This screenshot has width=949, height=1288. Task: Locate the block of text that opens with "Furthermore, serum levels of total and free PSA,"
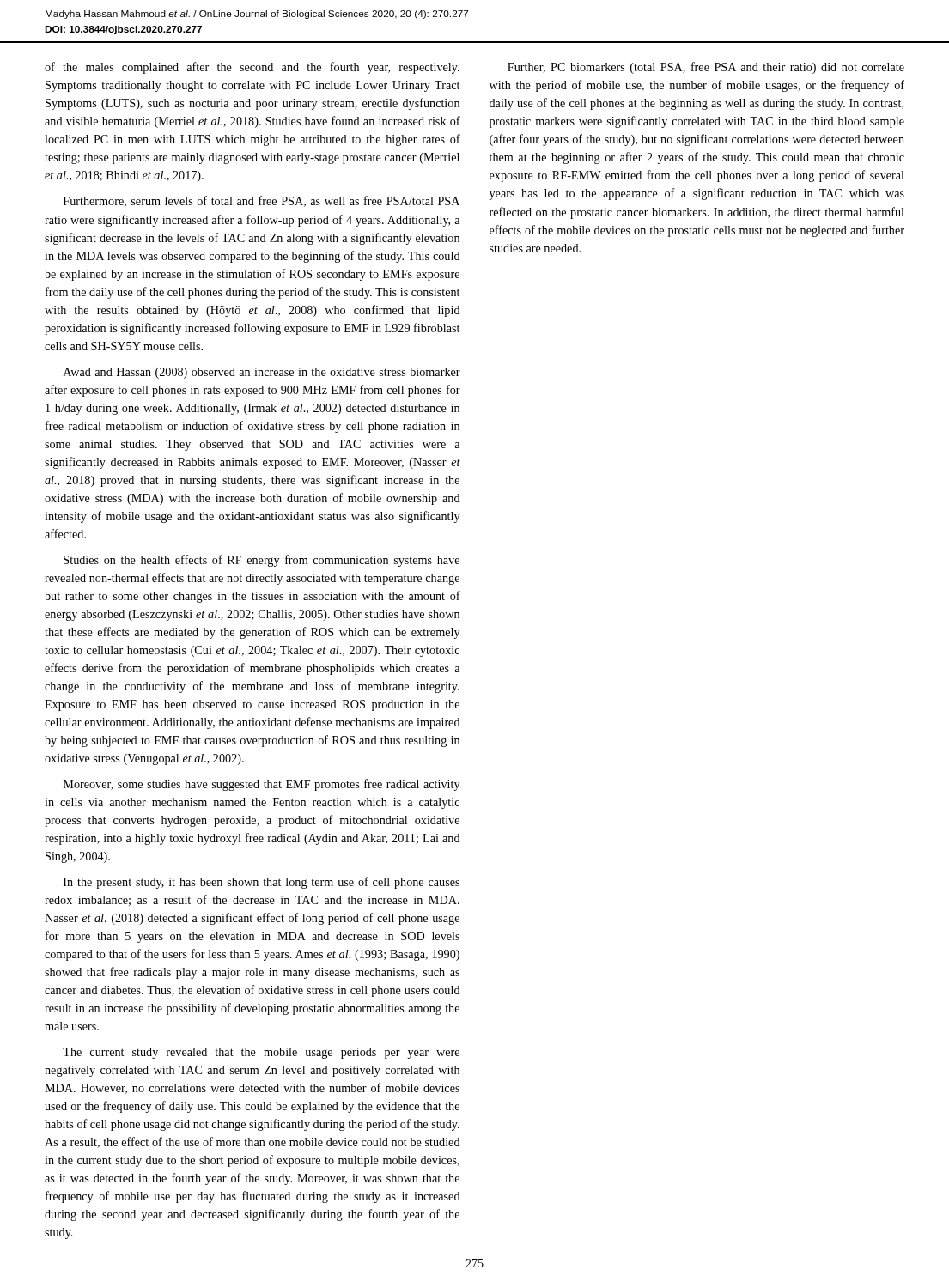click(x=252, y=274)
